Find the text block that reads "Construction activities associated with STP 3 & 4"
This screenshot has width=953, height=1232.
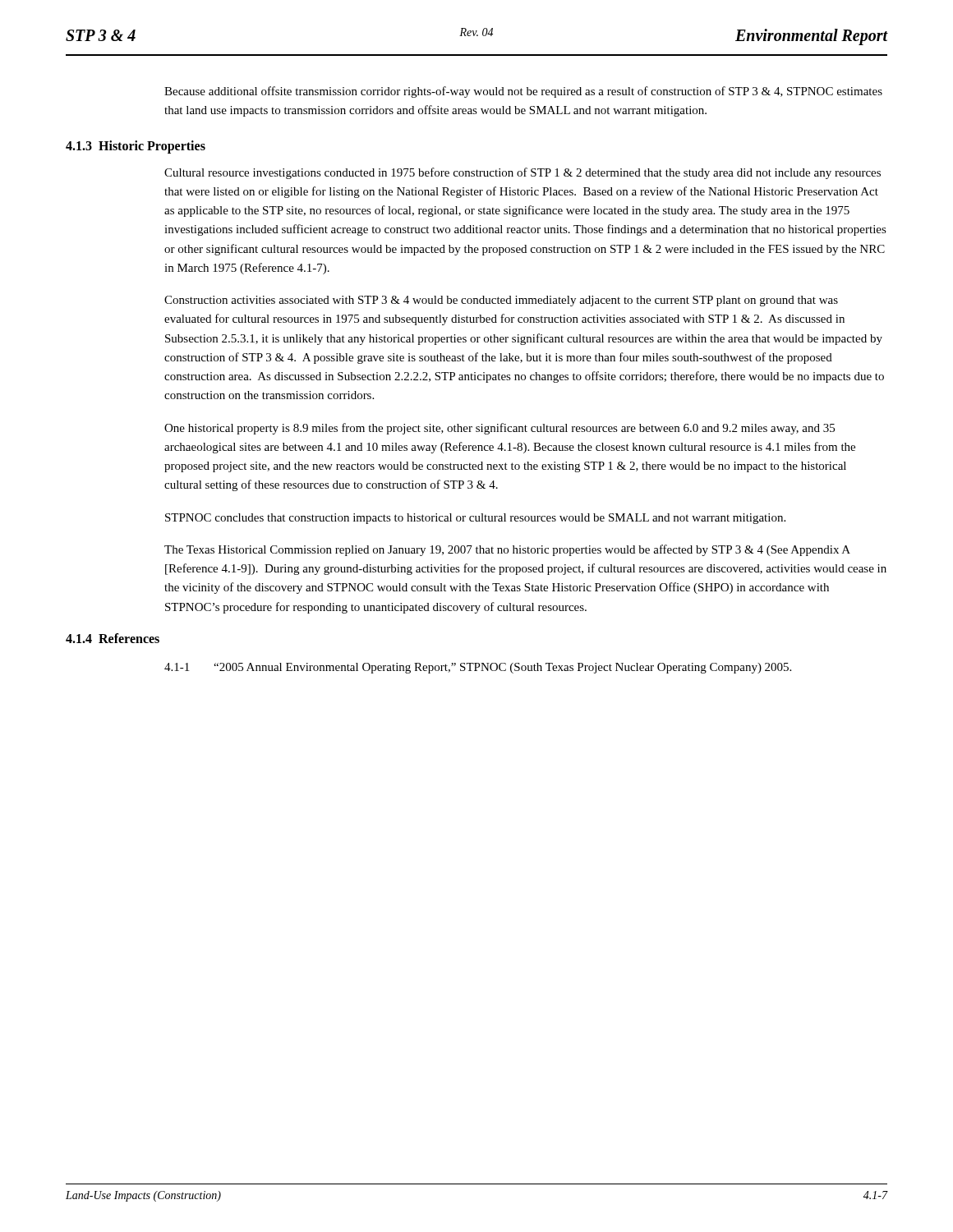(524, 348)
